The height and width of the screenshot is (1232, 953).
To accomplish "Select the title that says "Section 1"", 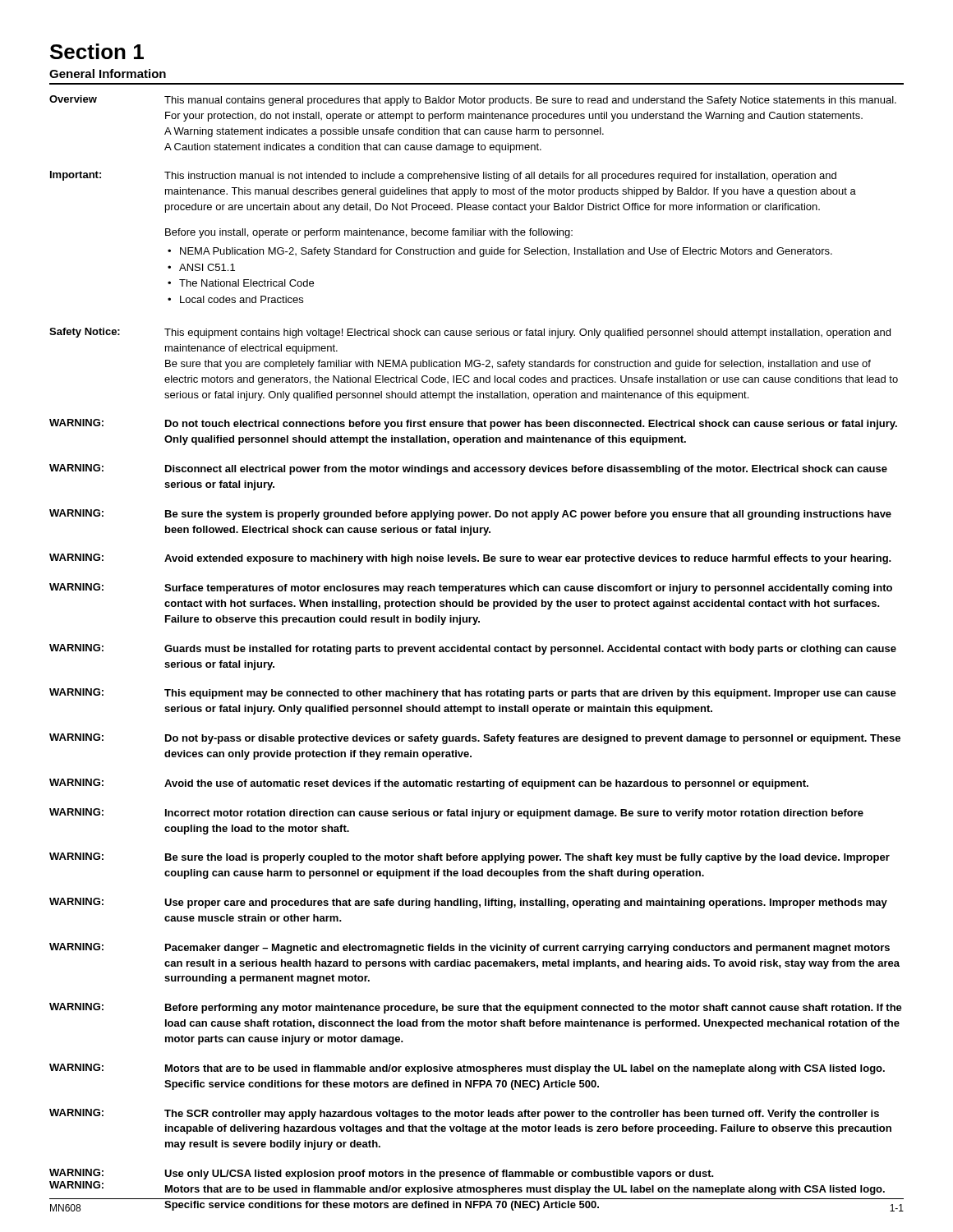I will pyautogui.click(x=97, y=52).
